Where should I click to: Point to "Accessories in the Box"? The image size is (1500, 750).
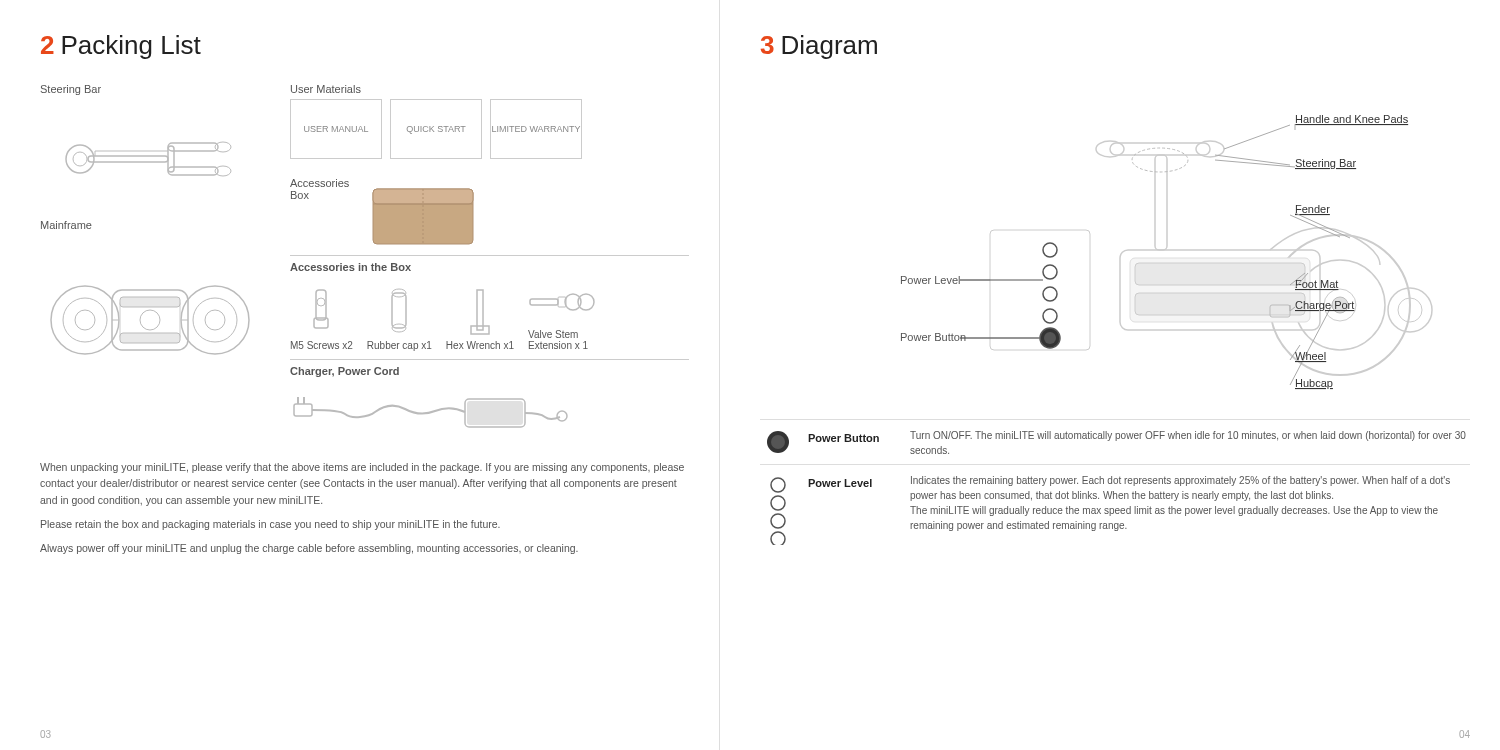tap(350, 267)
